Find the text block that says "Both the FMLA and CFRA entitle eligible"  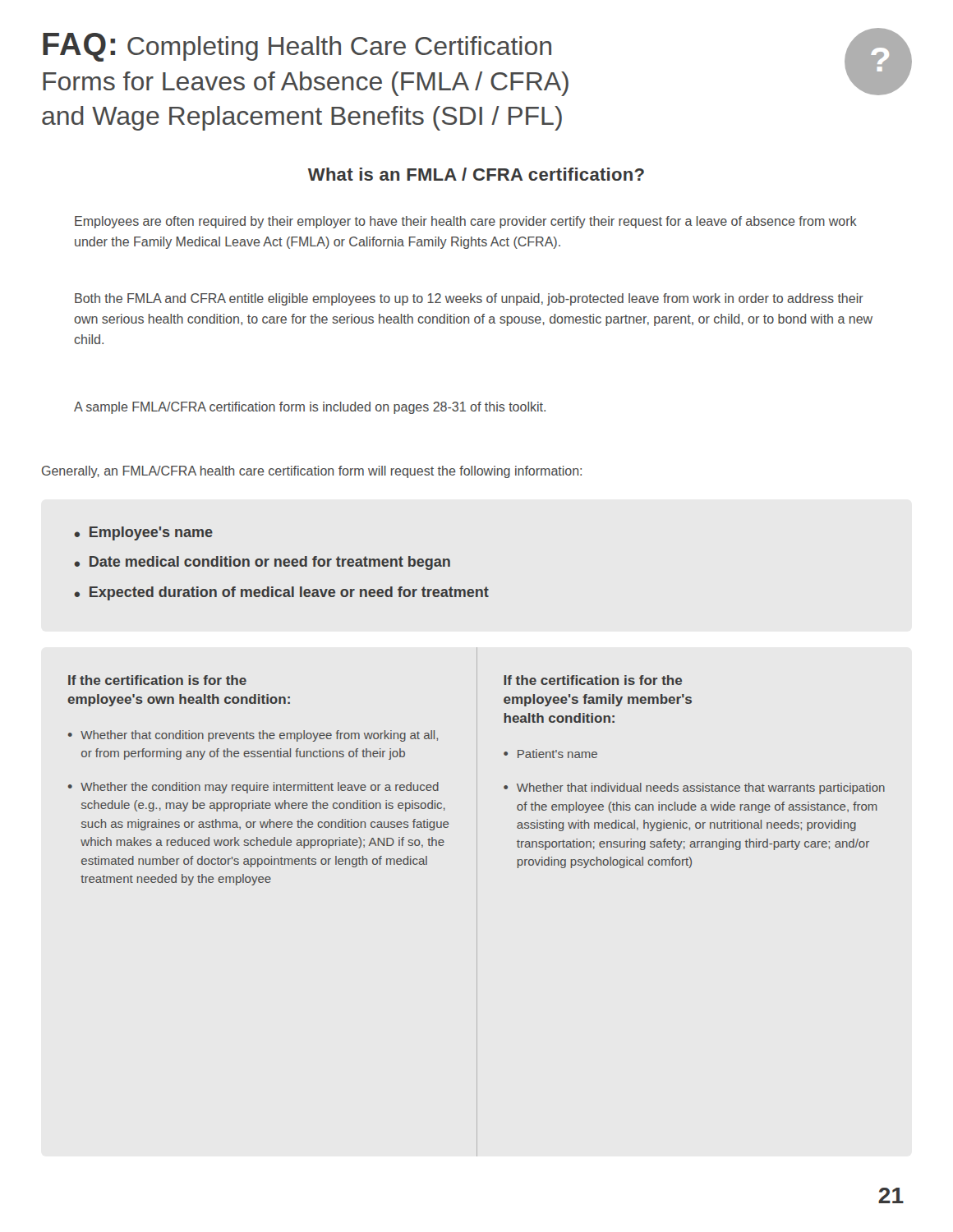pos(476,320)
